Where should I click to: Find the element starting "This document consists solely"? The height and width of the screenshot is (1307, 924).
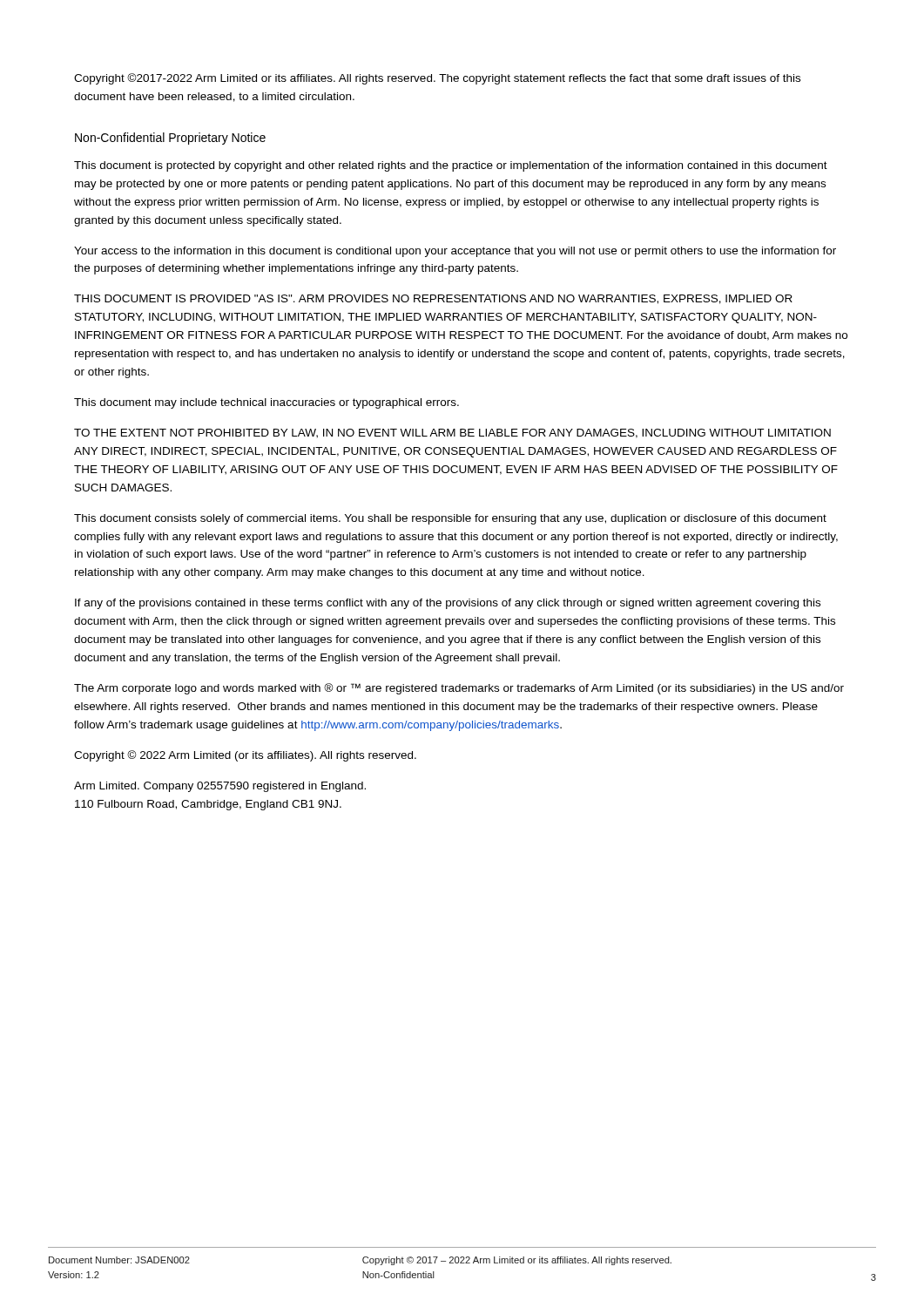(456, 545)
